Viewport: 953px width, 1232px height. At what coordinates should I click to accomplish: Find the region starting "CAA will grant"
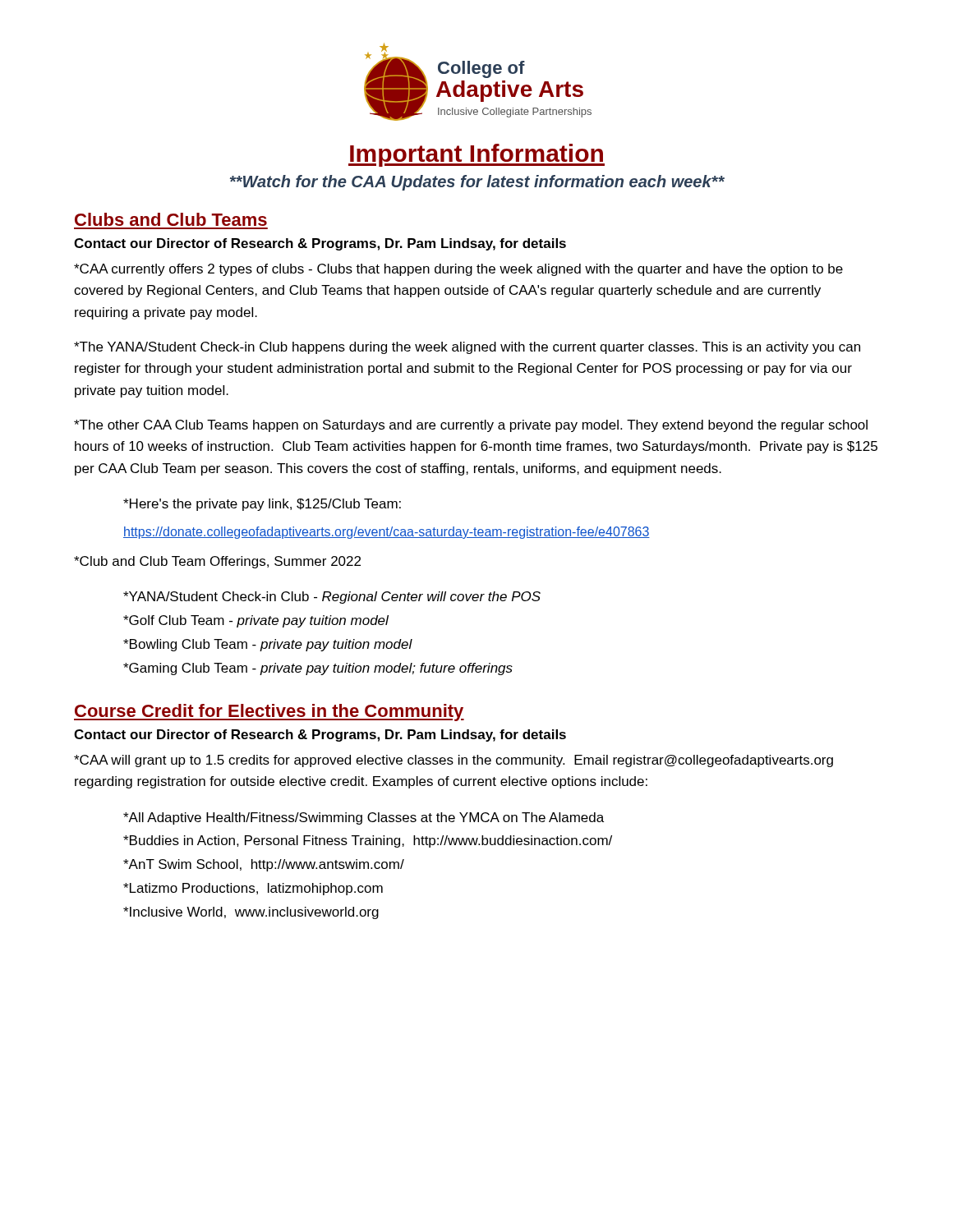coord(454,771)
